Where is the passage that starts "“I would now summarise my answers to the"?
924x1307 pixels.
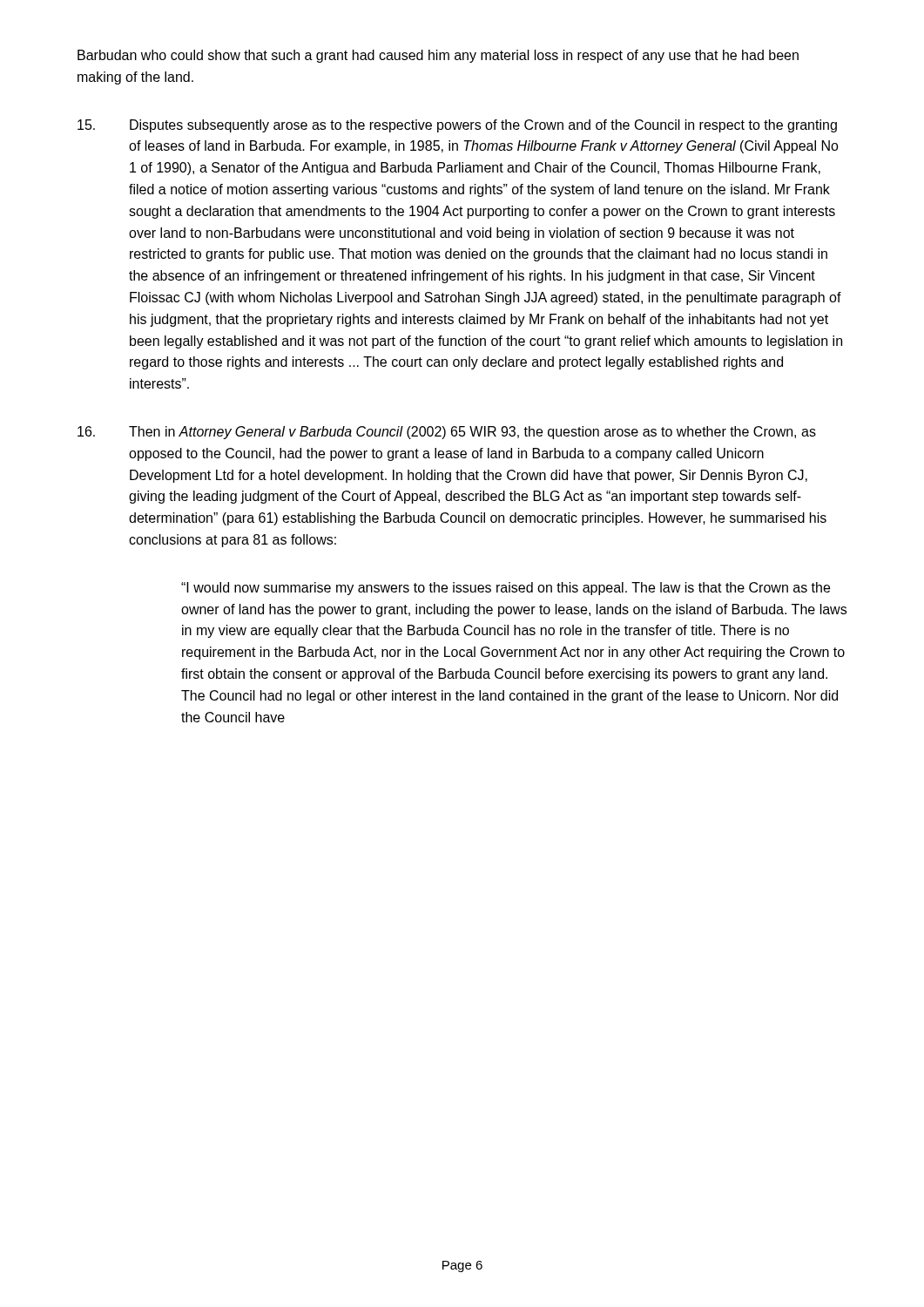[x=514, y=652]
